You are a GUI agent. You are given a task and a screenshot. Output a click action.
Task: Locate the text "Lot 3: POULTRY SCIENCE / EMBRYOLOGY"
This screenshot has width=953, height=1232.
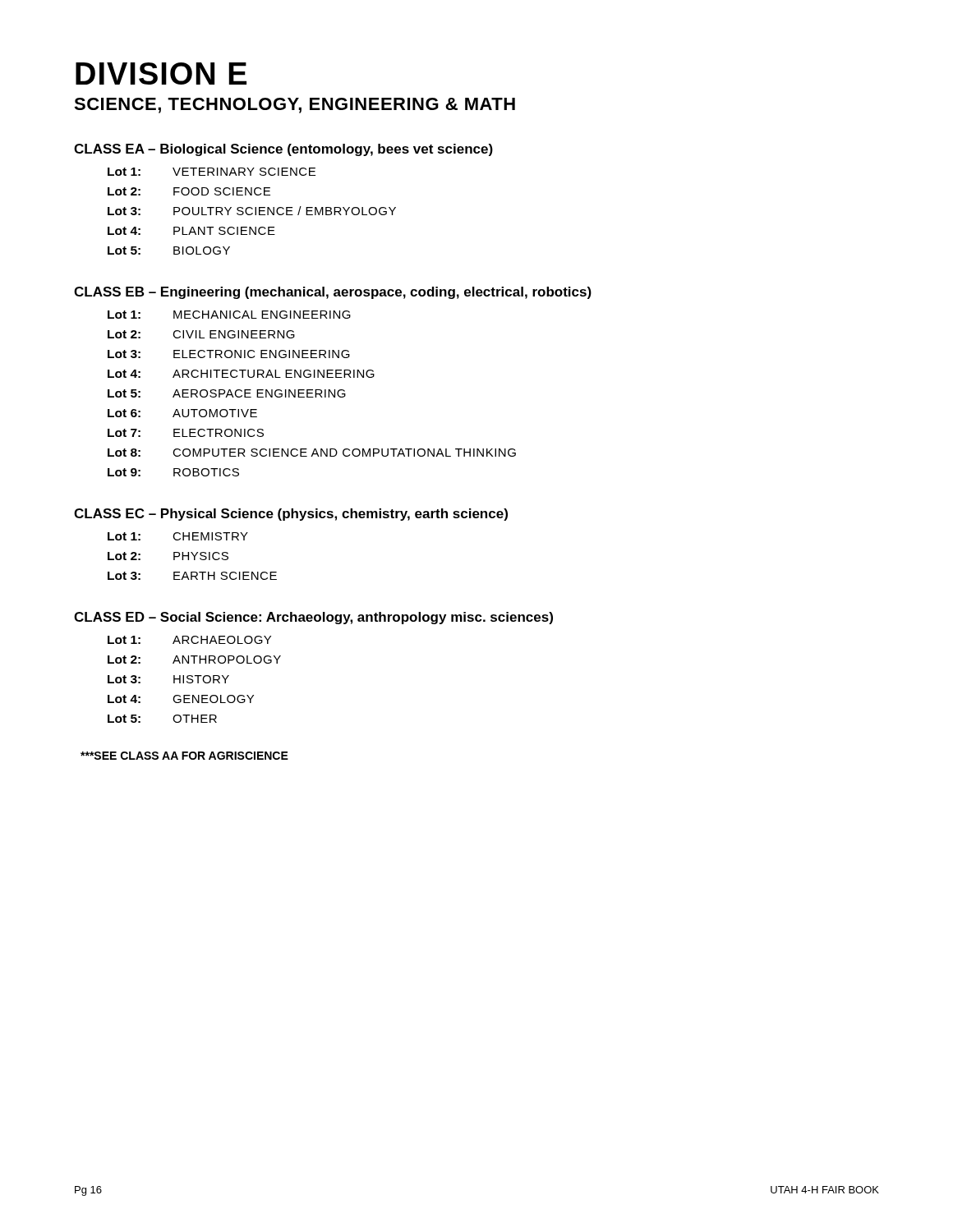(252, 211)
